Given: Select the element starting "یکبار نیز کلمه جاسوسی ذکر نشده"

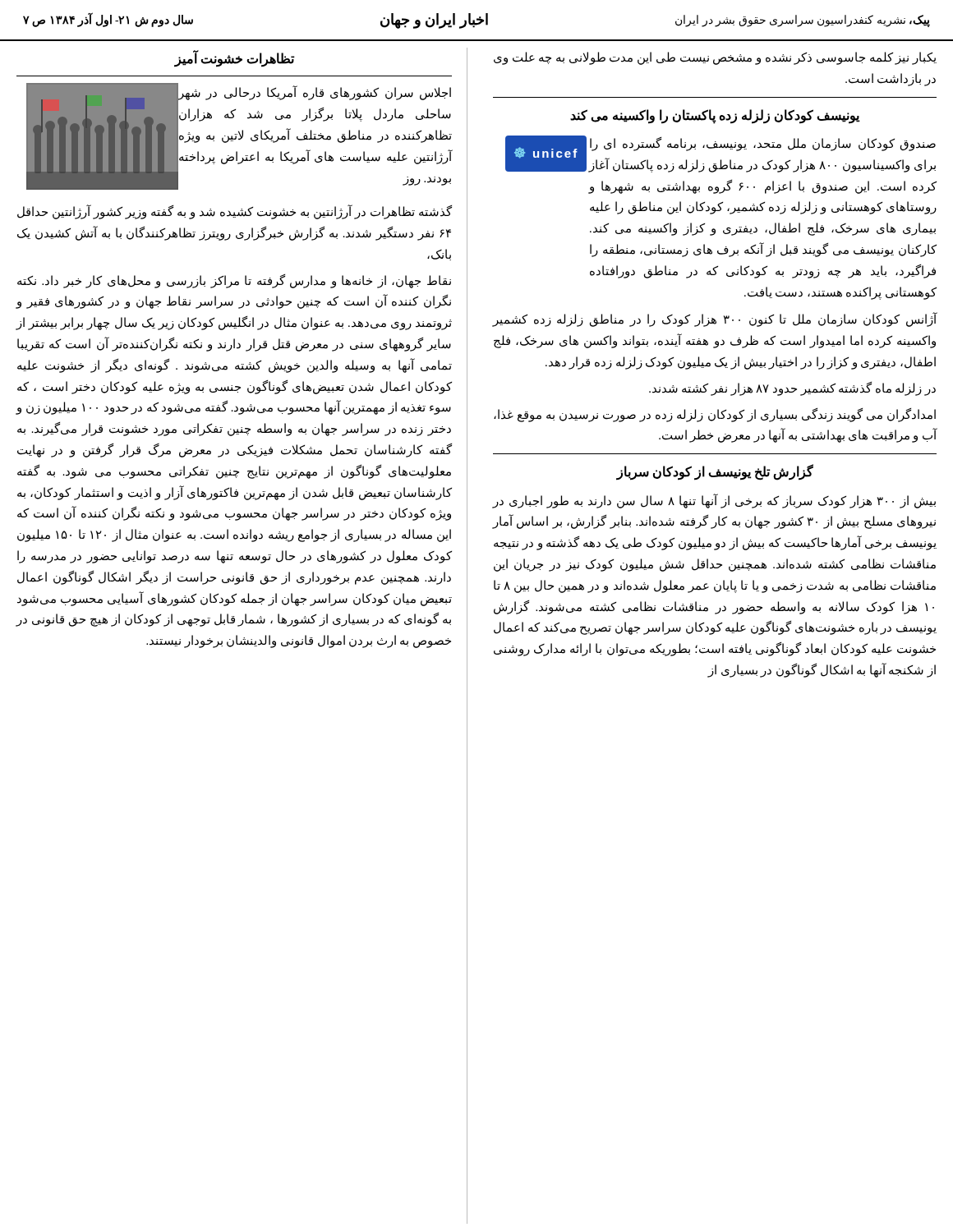Looking at the screenshot, I should pos(715,69).
